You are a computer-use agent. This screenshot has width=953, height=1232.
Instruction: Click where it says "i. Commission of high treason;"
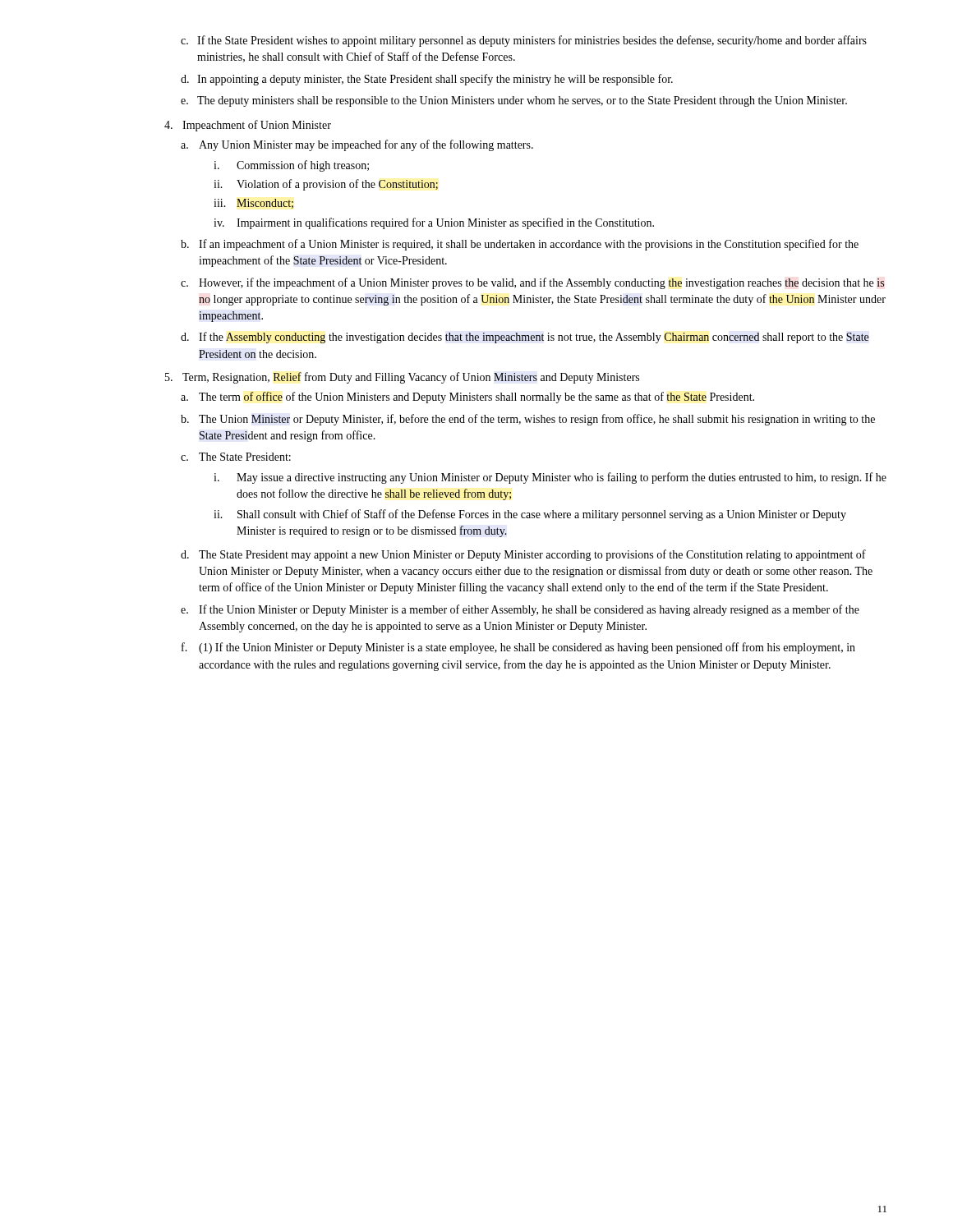(x=291, y=166)
